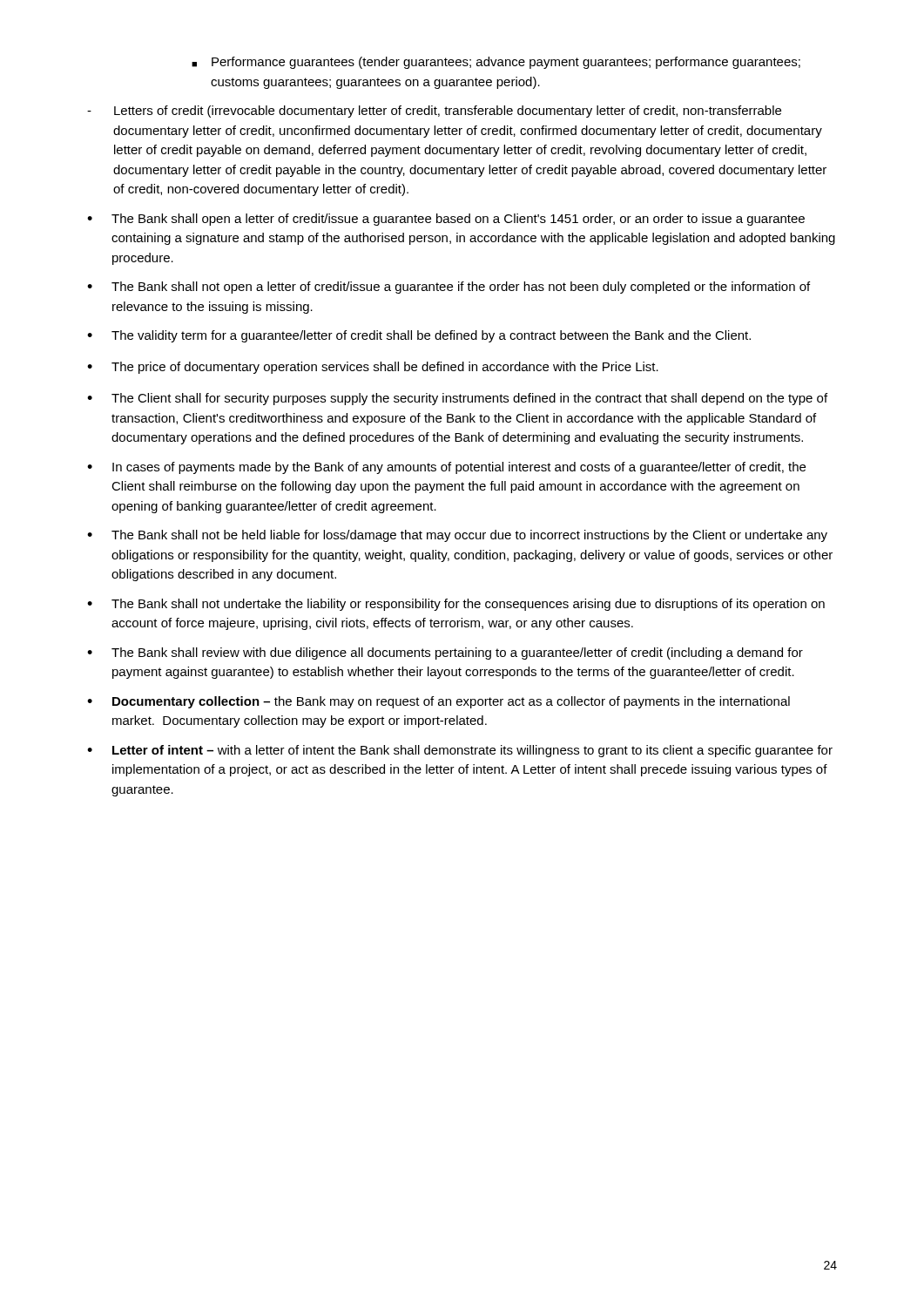Select the text block starting "• The Bank shall not open"
Screen dimensions: 1307x924
tap(462, 297)
